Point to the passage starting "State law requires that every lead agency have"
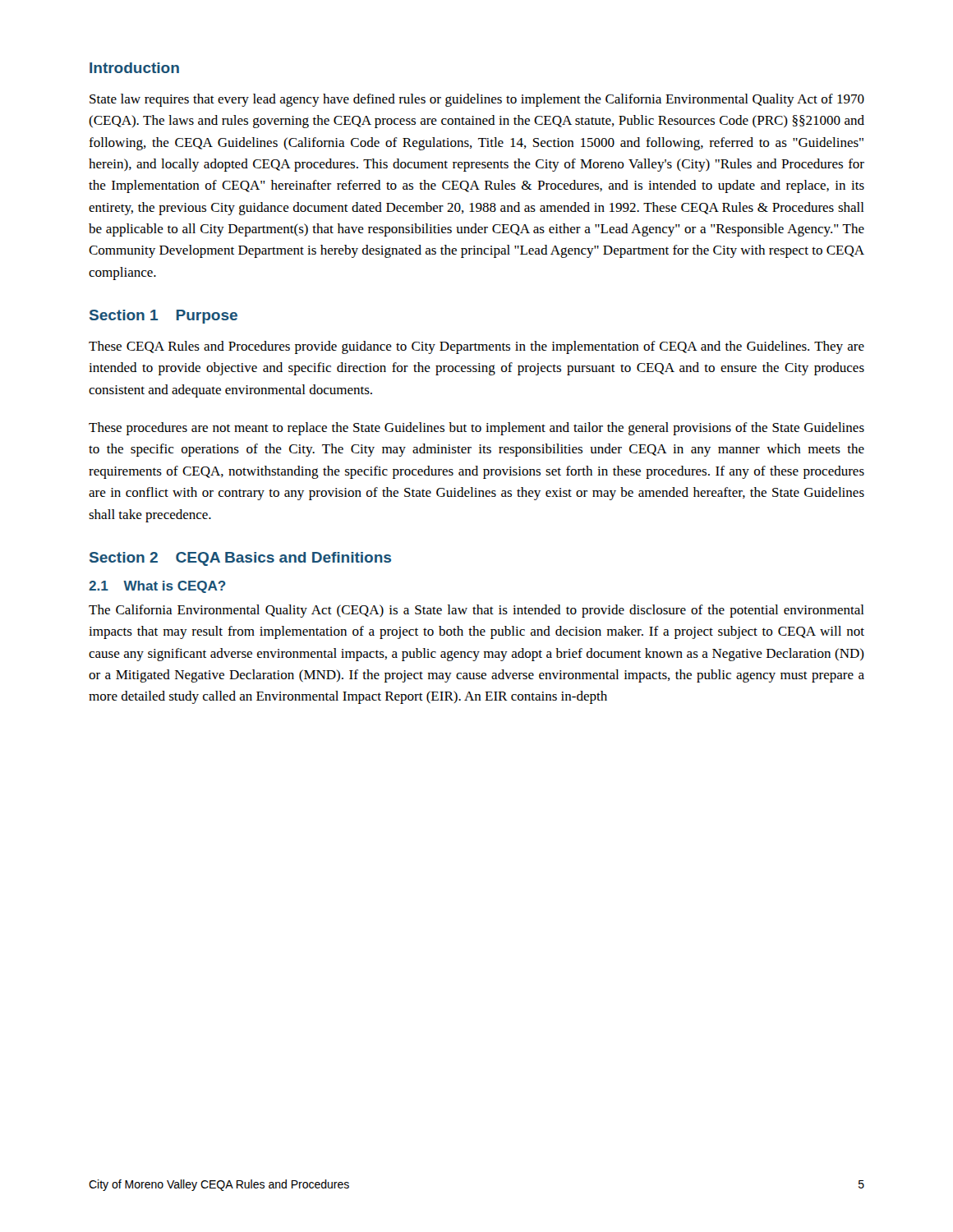The width and height of the screenshot is (953, 1232). pyautogui.click(x=476, y=186)
